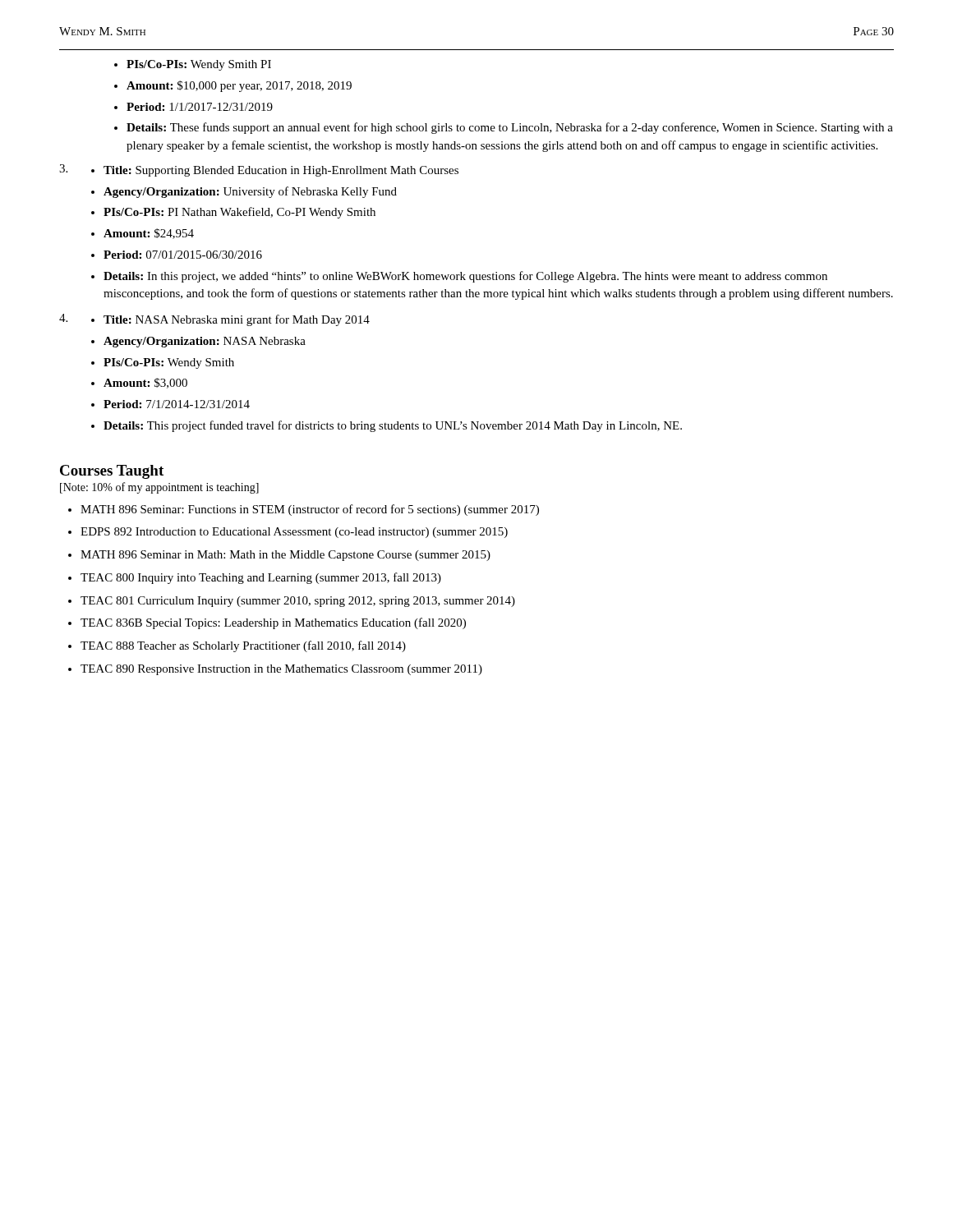
Task: Find a section header
Action: pyautogui.click(x=111, y=470)
